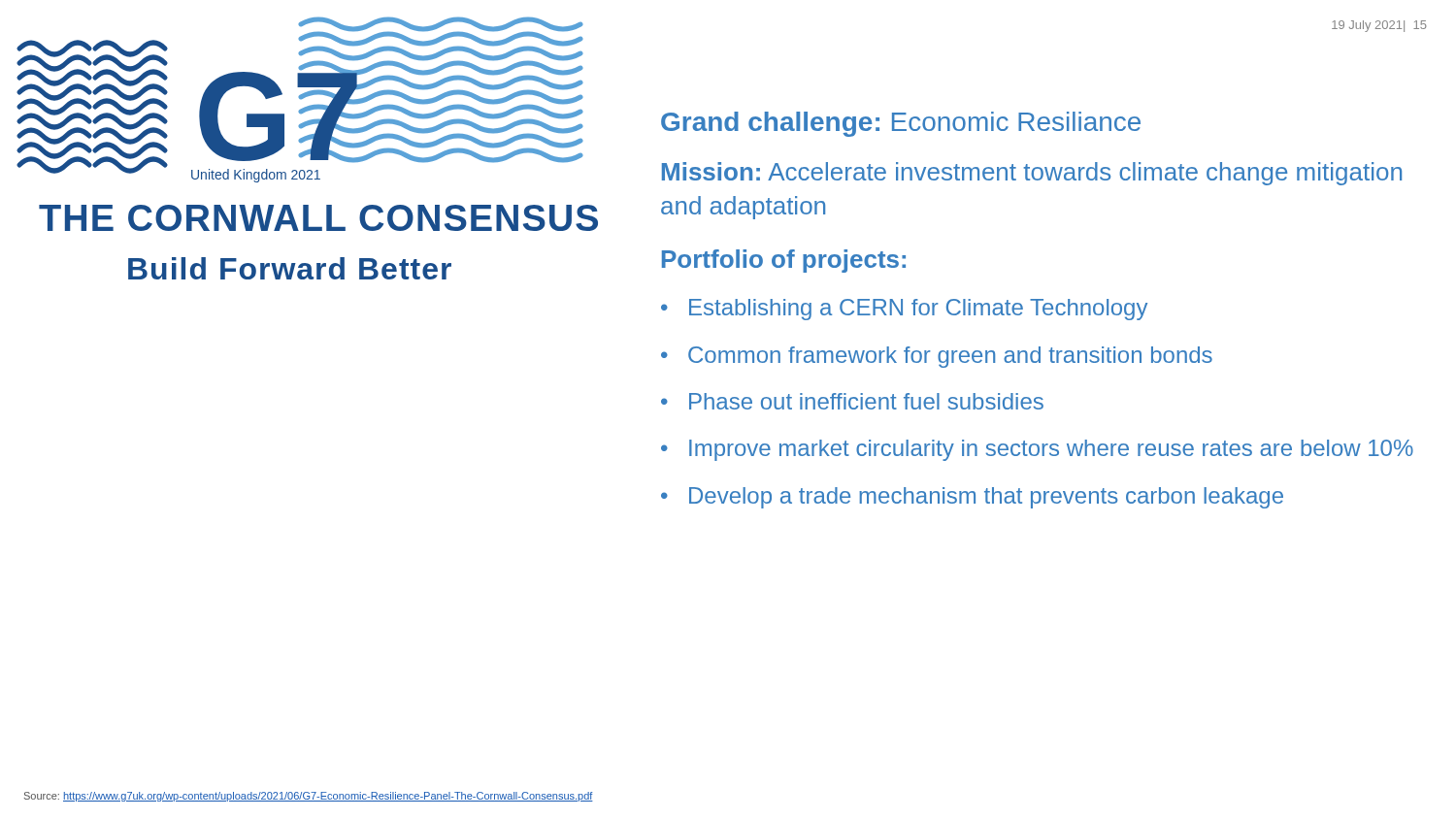Find the block starting "Improve market circularity in sectors where"
The width and height of the screenshot is (1456, 819).
pos(1050,448)
